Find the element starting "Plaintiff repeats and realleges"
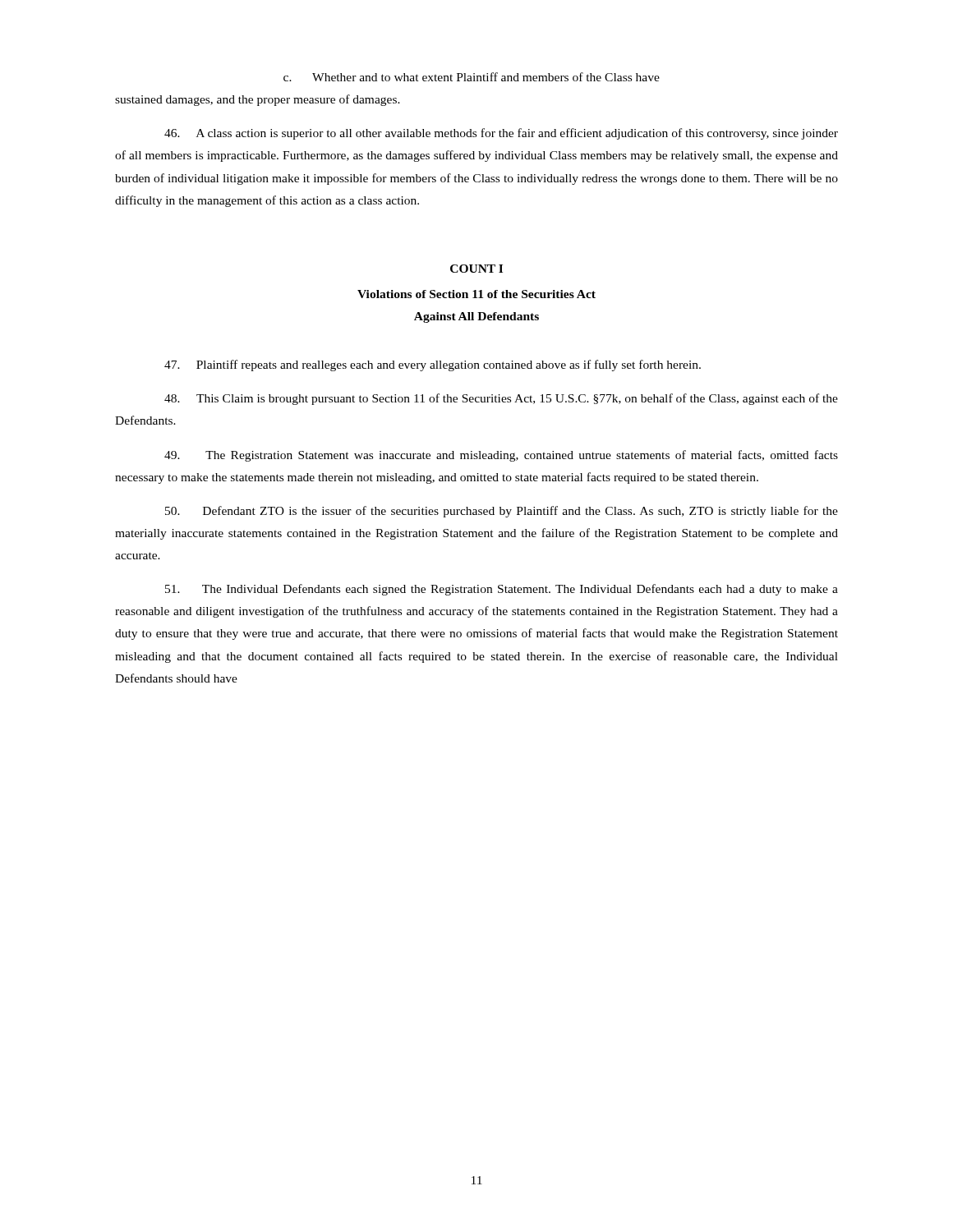953x1232 pixels. click(x=476, y=364)
